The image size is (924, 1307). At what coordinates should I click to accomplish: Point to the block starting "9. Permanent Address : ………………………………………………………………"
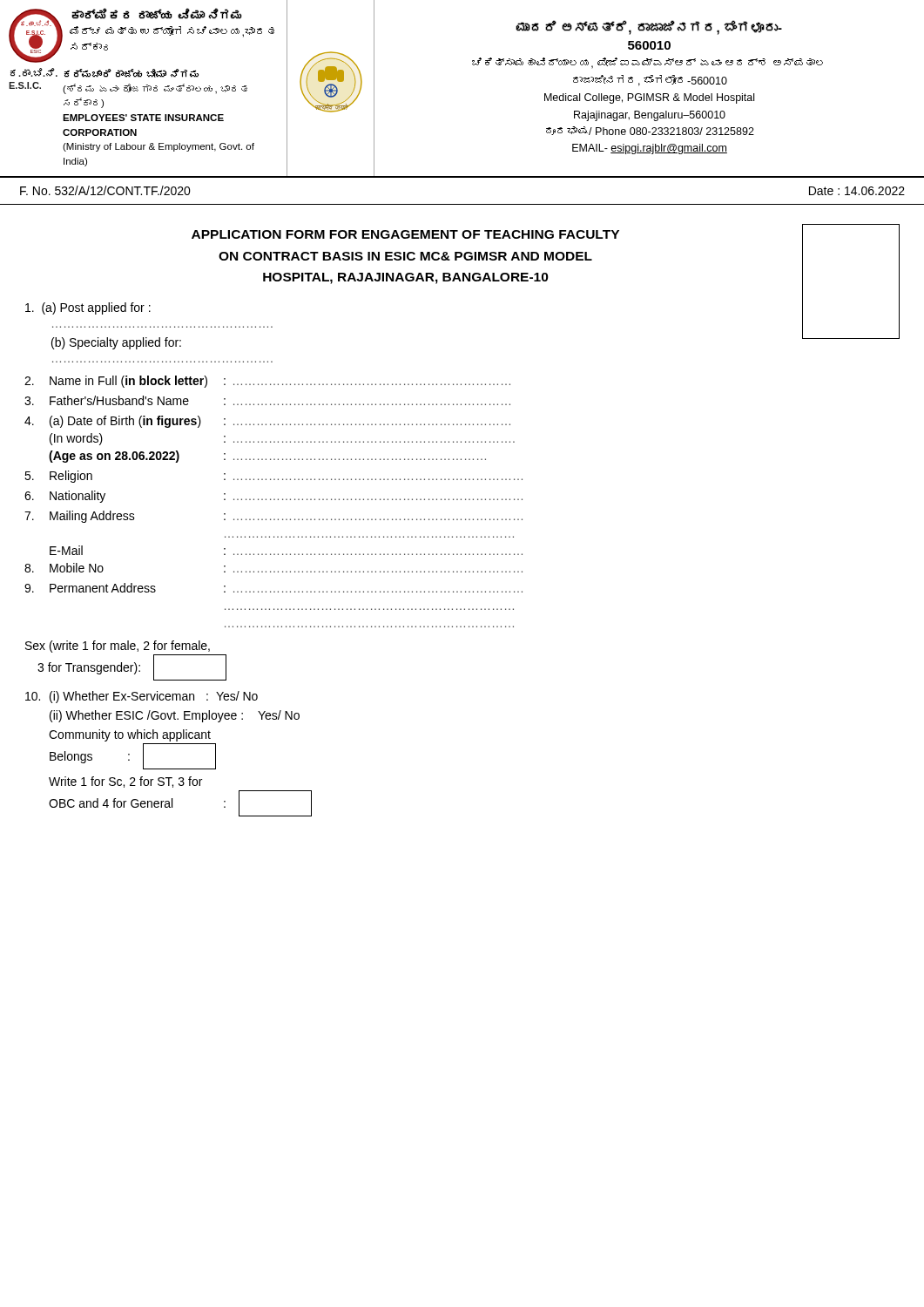tap(462, 588)
